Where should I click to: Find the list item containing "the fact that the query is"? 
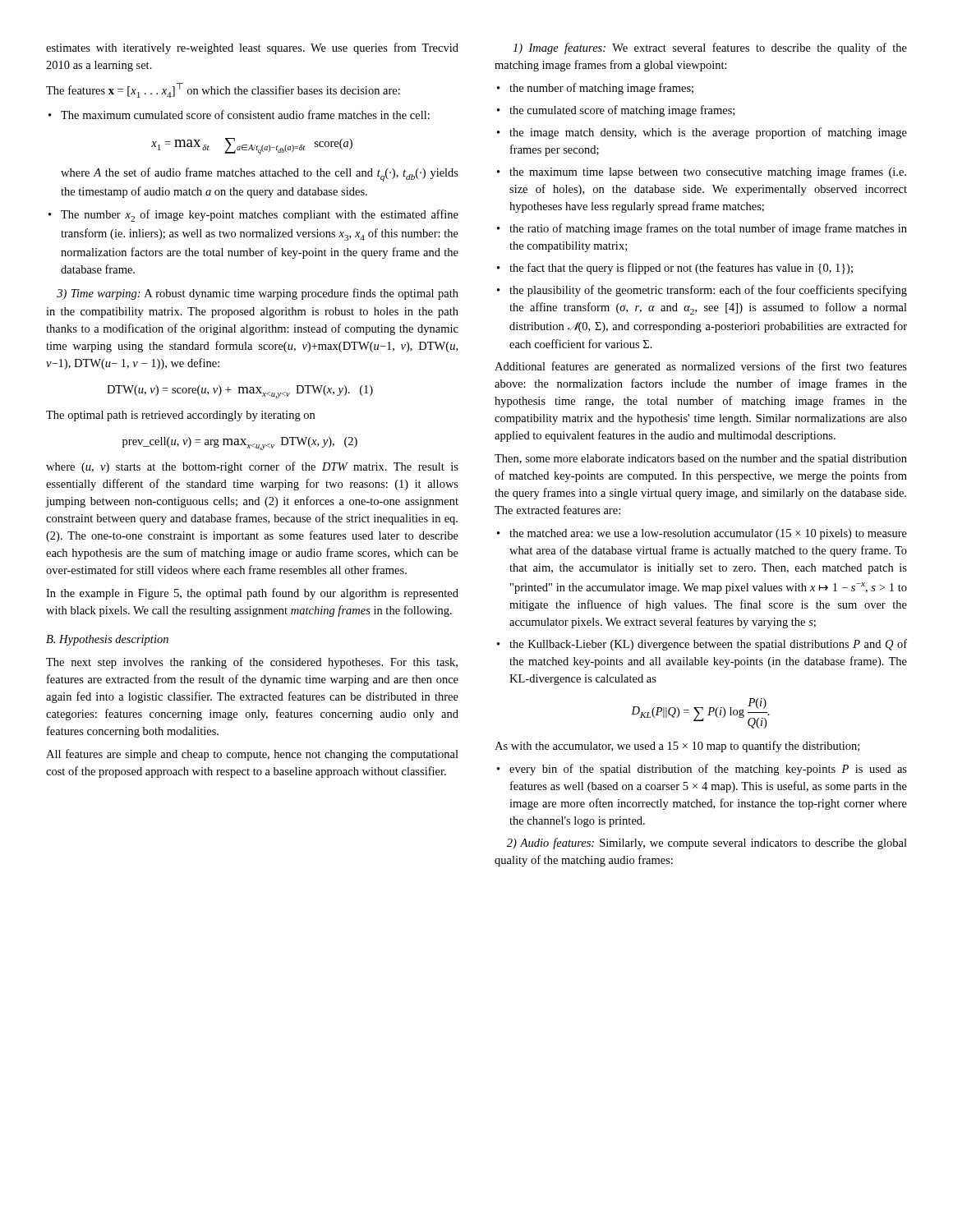701,268
